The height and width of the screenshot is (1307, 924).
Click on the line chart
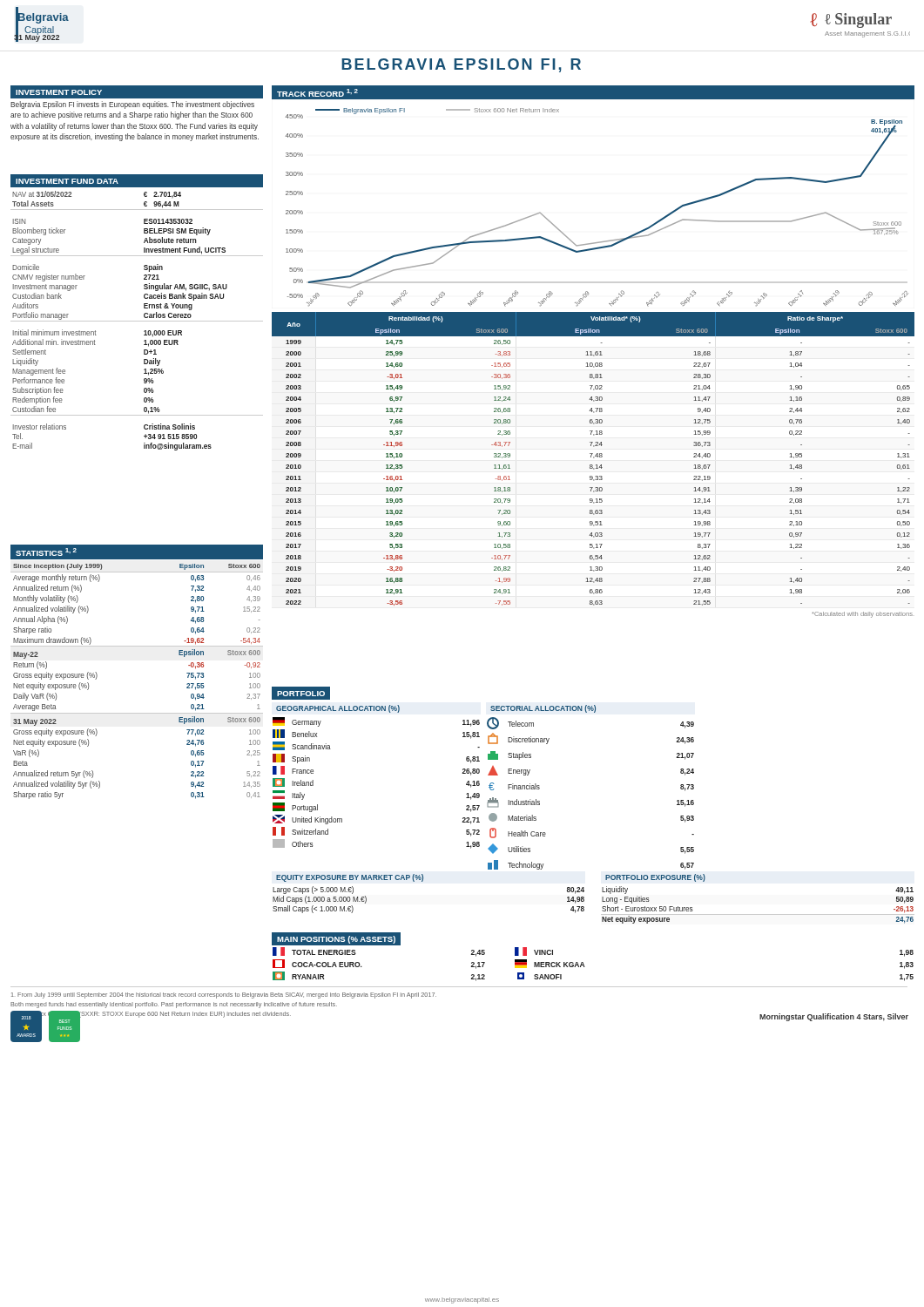point(593,204)
